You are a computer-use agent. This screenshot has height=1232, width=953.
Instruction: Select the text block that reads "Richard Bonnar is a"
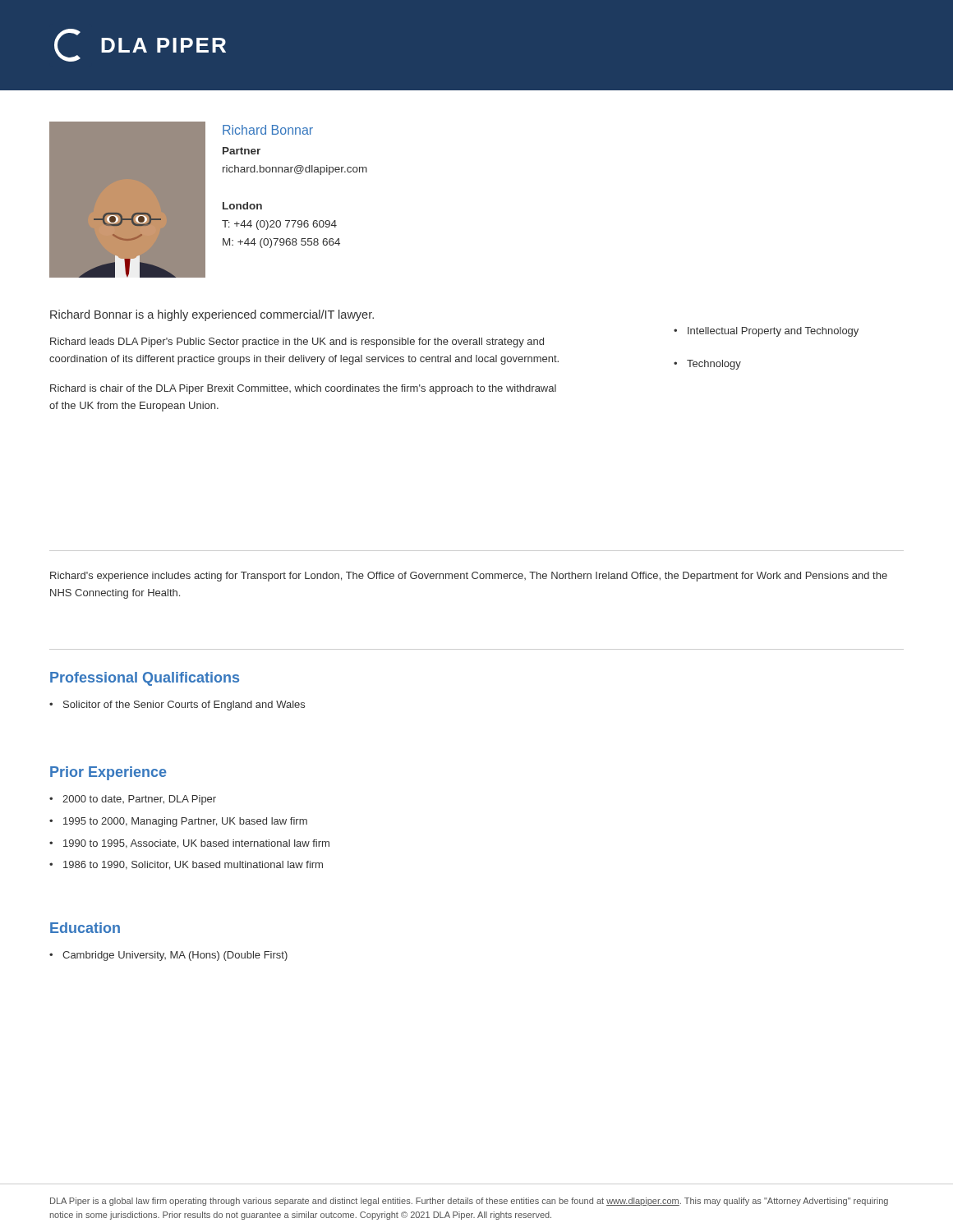tap(212, 315)
